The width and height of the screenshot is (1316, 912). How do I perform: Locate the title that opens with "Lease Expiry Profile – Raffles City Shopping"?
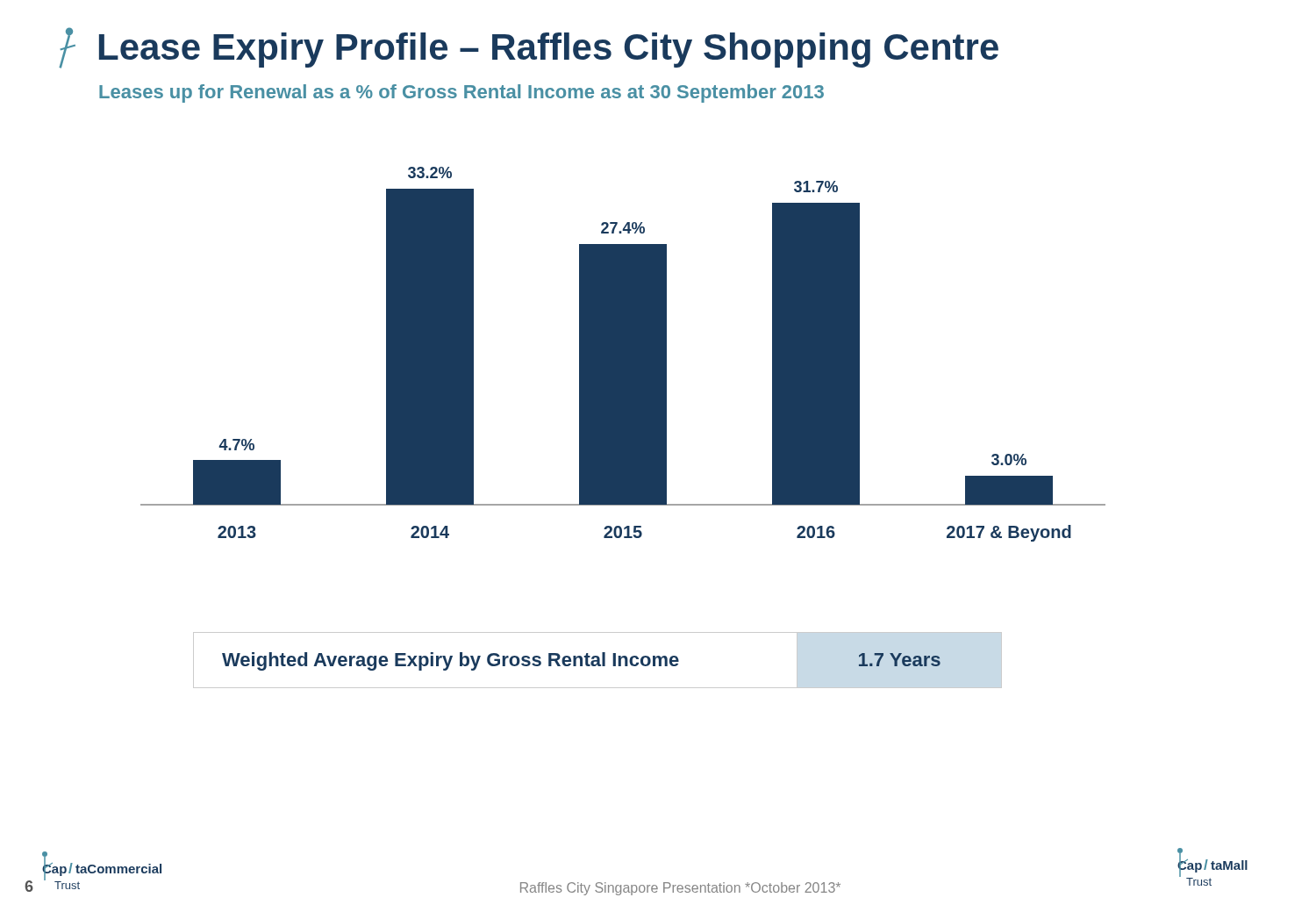coord(526,47)
